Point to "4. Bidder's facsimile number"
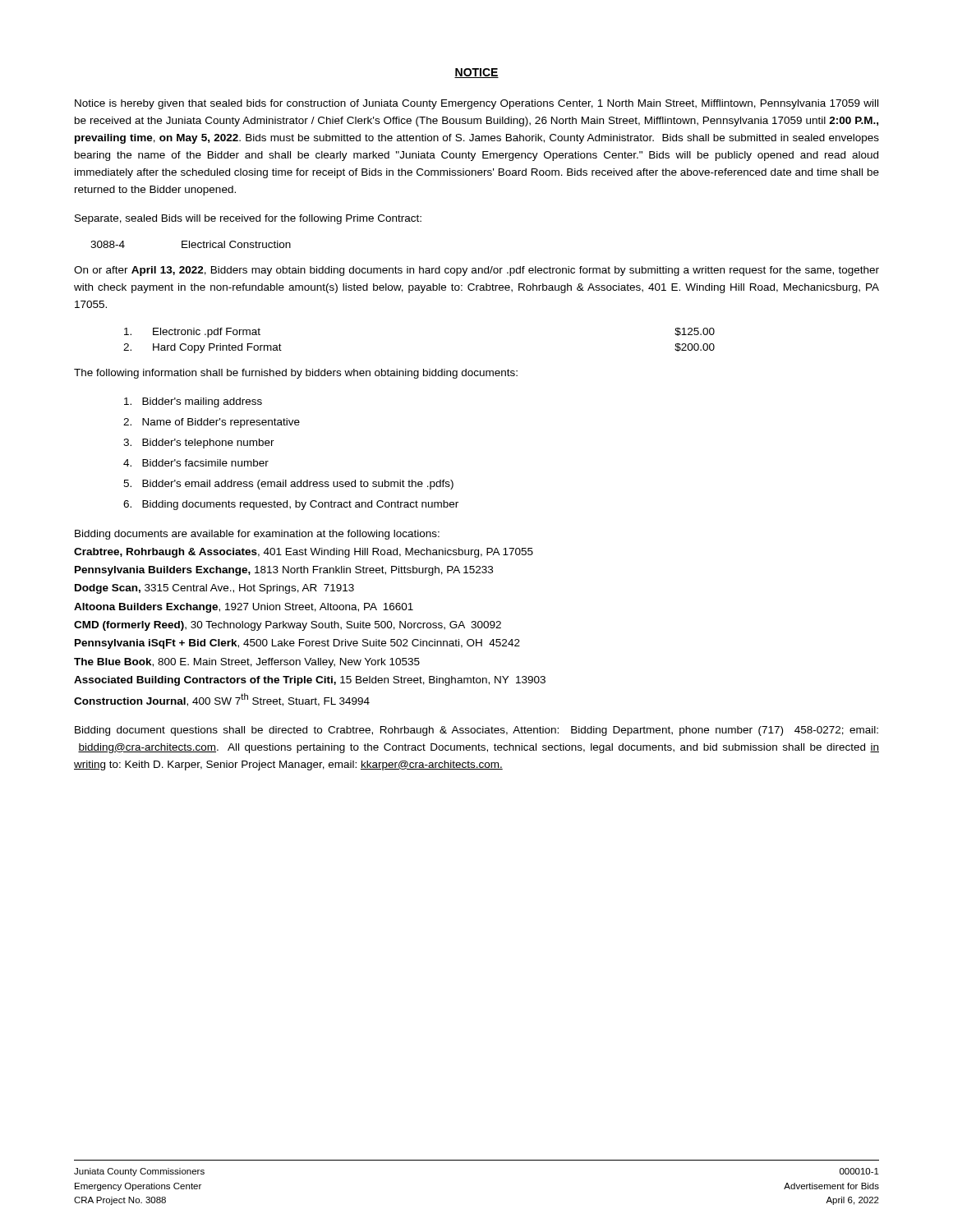 196,463
